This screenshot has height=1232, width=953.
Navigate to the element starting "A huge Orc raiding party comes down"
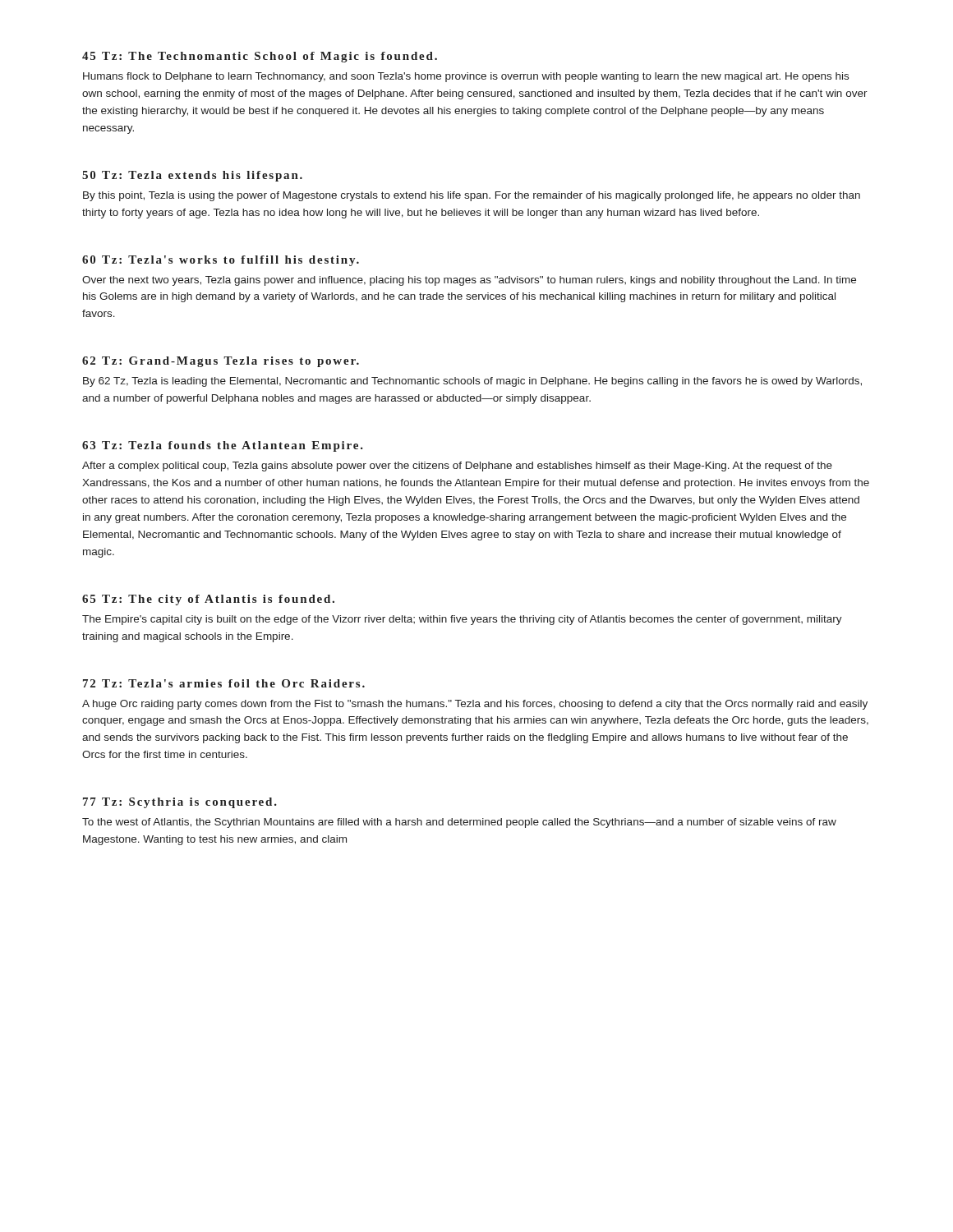pos(476,729)
